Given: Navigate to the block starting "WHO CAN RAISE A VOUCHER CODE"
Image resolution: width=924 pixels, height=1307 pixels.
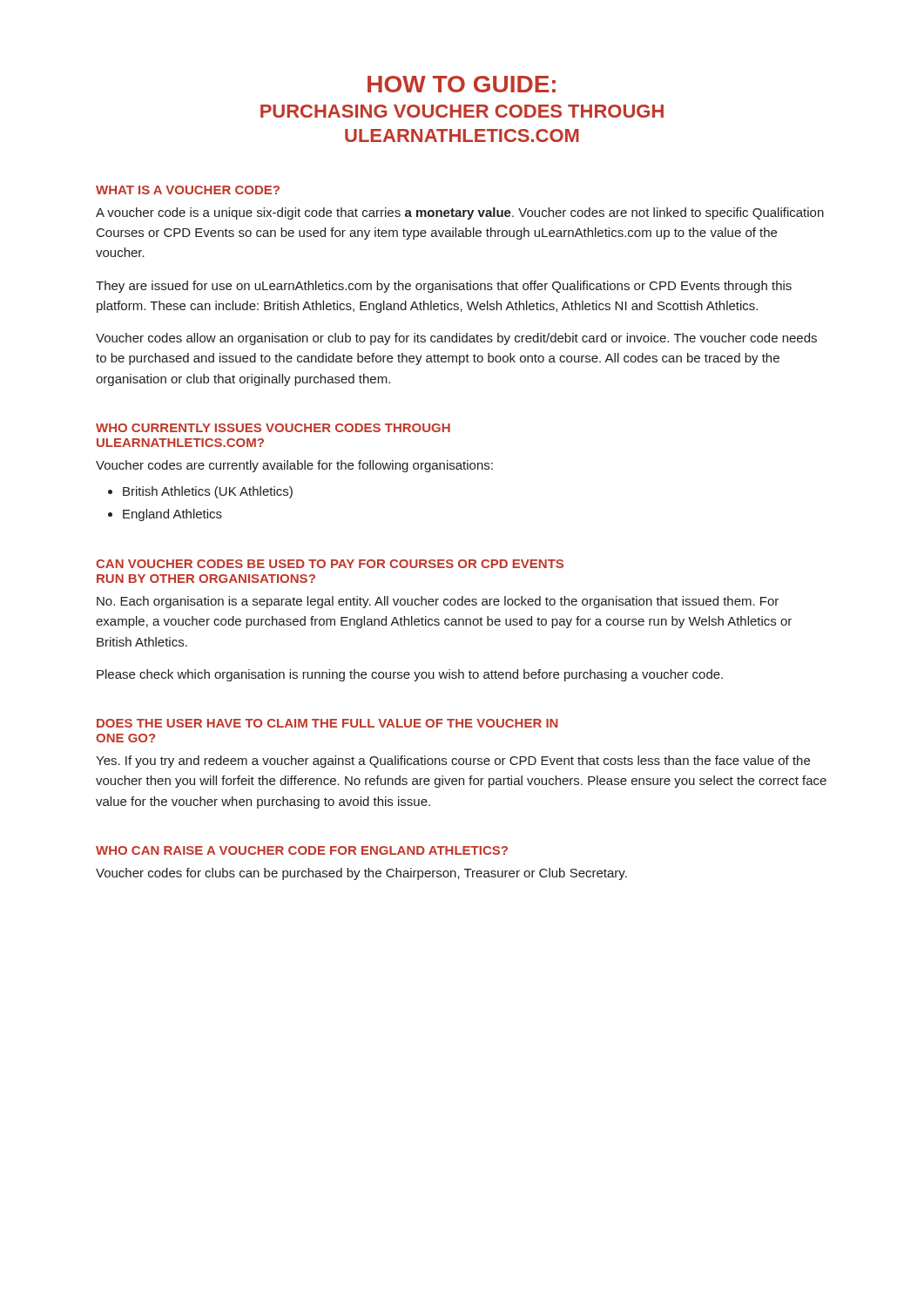Looking at the screenshot, I should [302, 850].
